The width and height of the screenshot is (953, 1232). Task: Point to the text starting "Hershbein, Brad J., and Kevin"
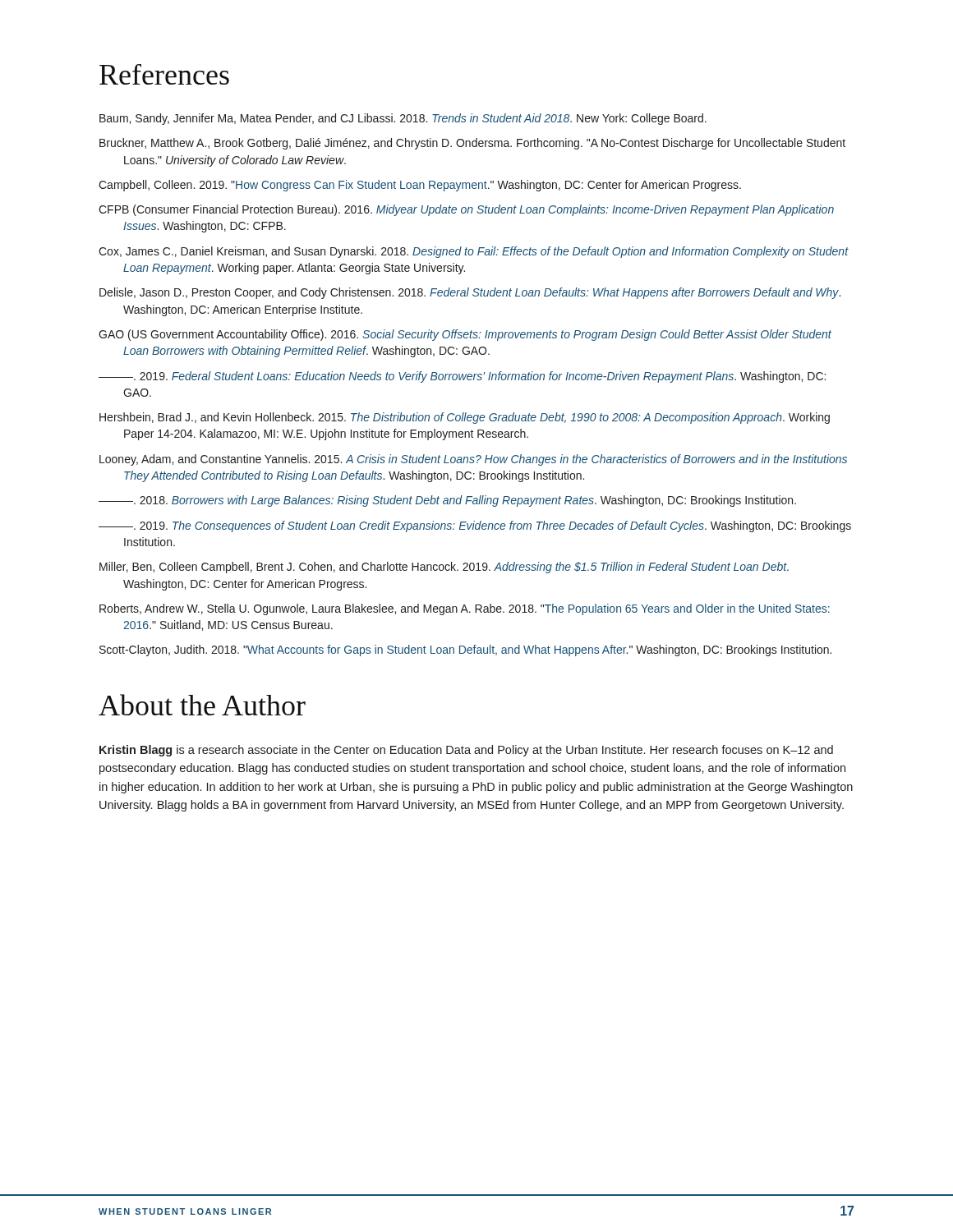(464, 426)
